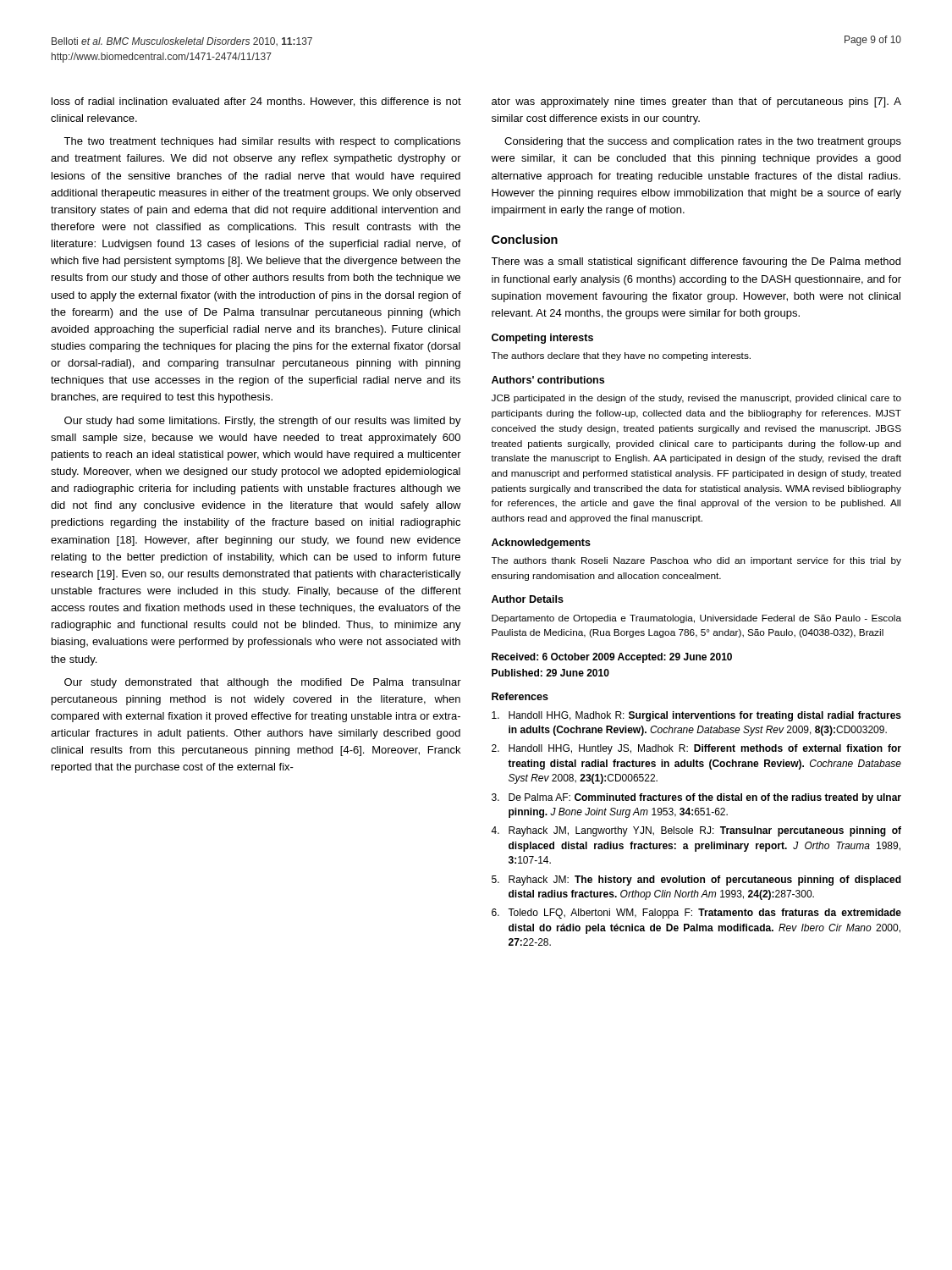Where is the passage that starts "6. Toledo LFQ, Albertoni WM,"?

[x=696, y=928]
